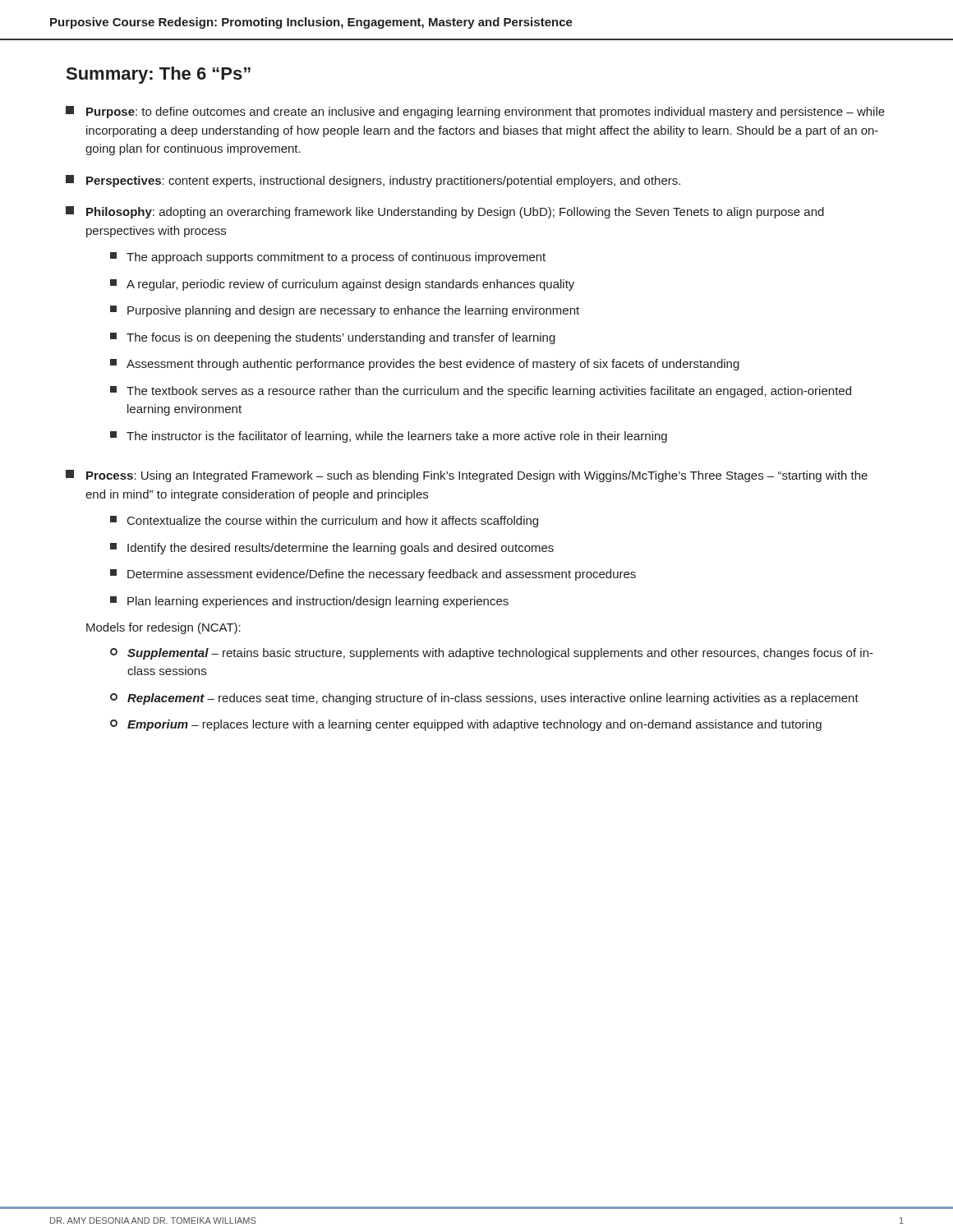Viewport: 953px width, 1232px height.
Task: Point to the text block starting "The focus is on deepening the"
Action: 499,337
